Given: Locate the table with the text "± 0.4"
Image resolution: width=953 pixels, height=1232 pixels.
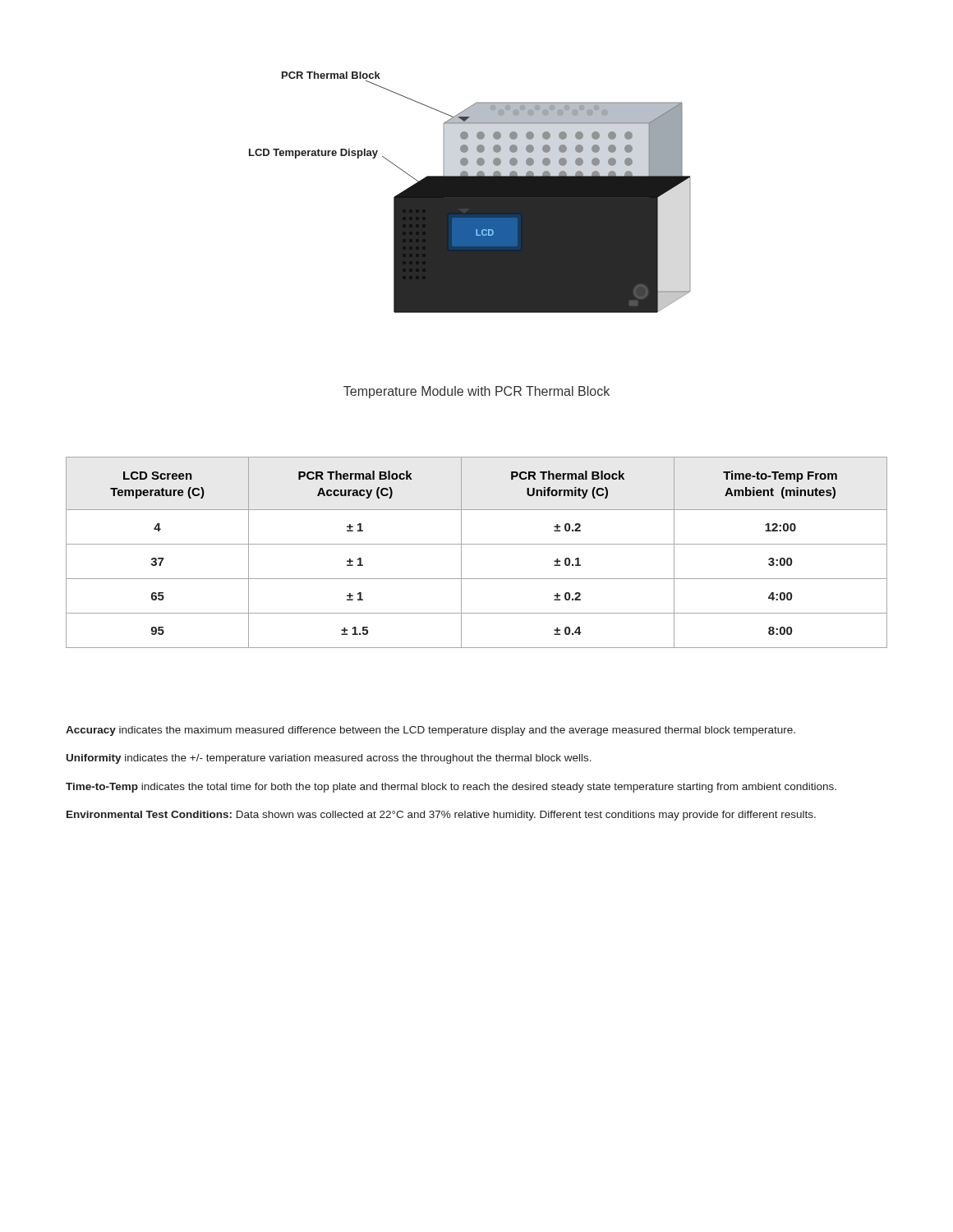Looking at the screenshot, I should point(476,552).
